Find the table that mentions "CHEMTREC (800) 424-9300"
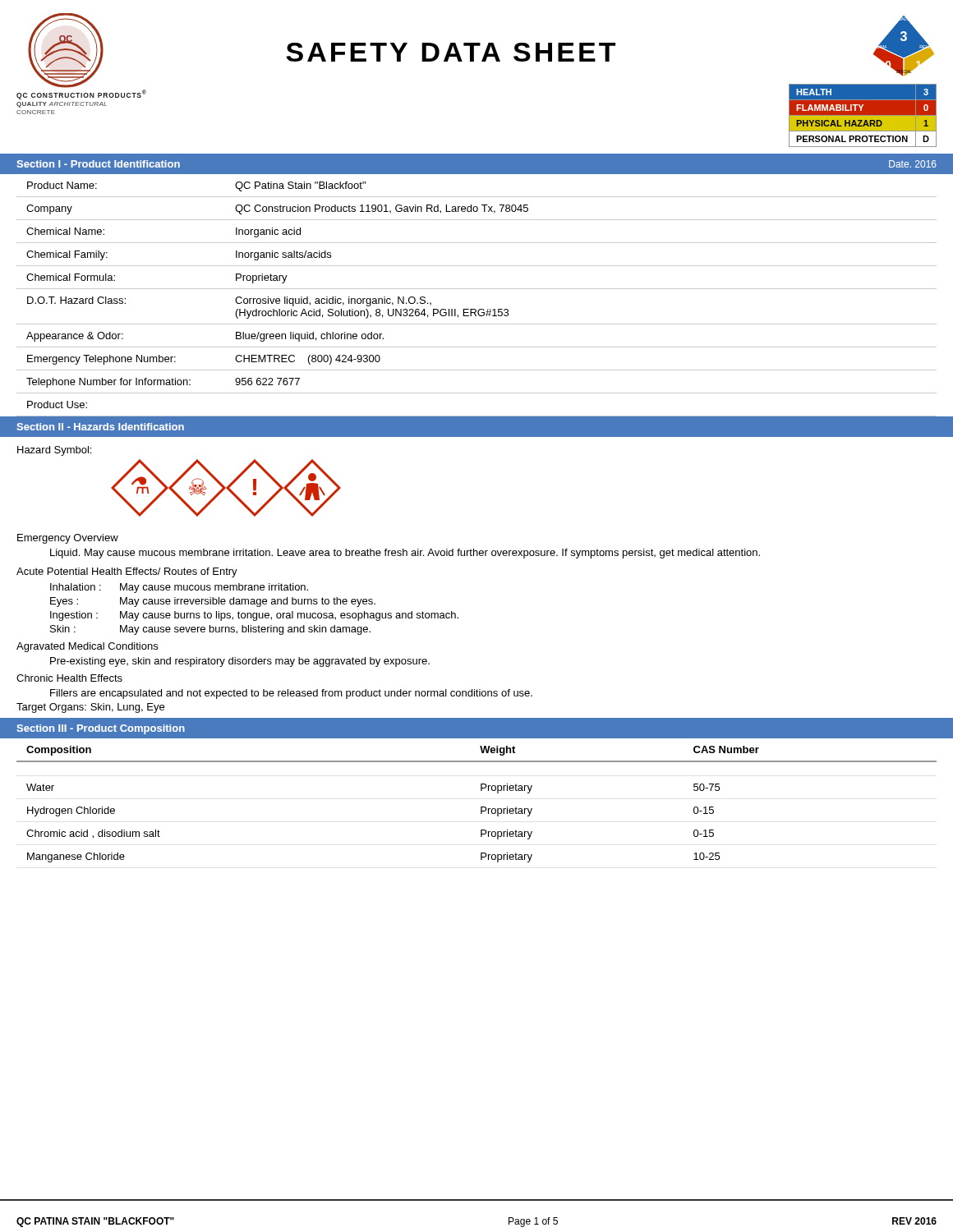The height and width of the screenshot is (1232, 953). [x=476, y=295]
